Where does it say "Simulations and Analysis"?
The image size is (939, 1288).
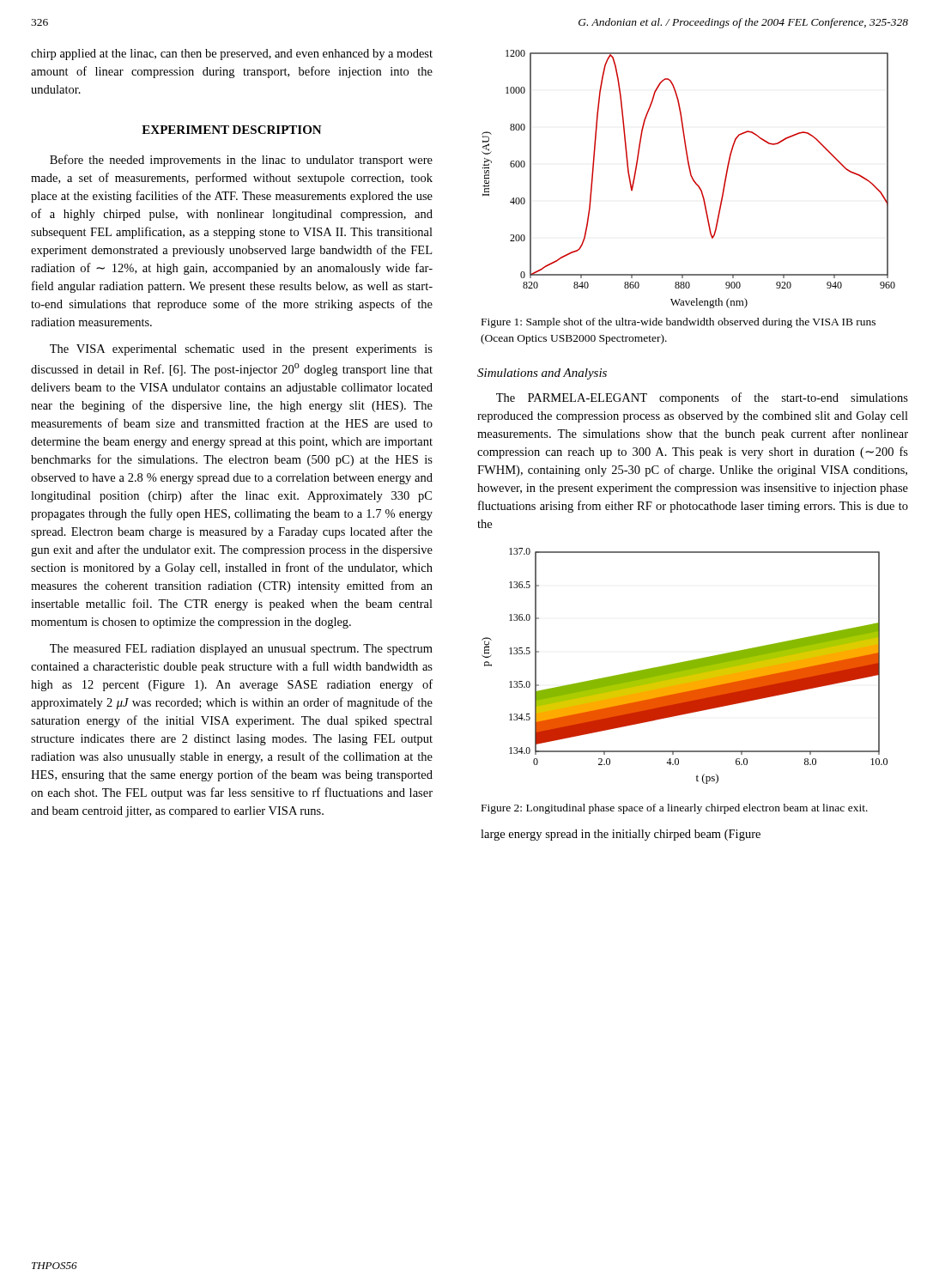pyautogui.click(x=542, y=372)
